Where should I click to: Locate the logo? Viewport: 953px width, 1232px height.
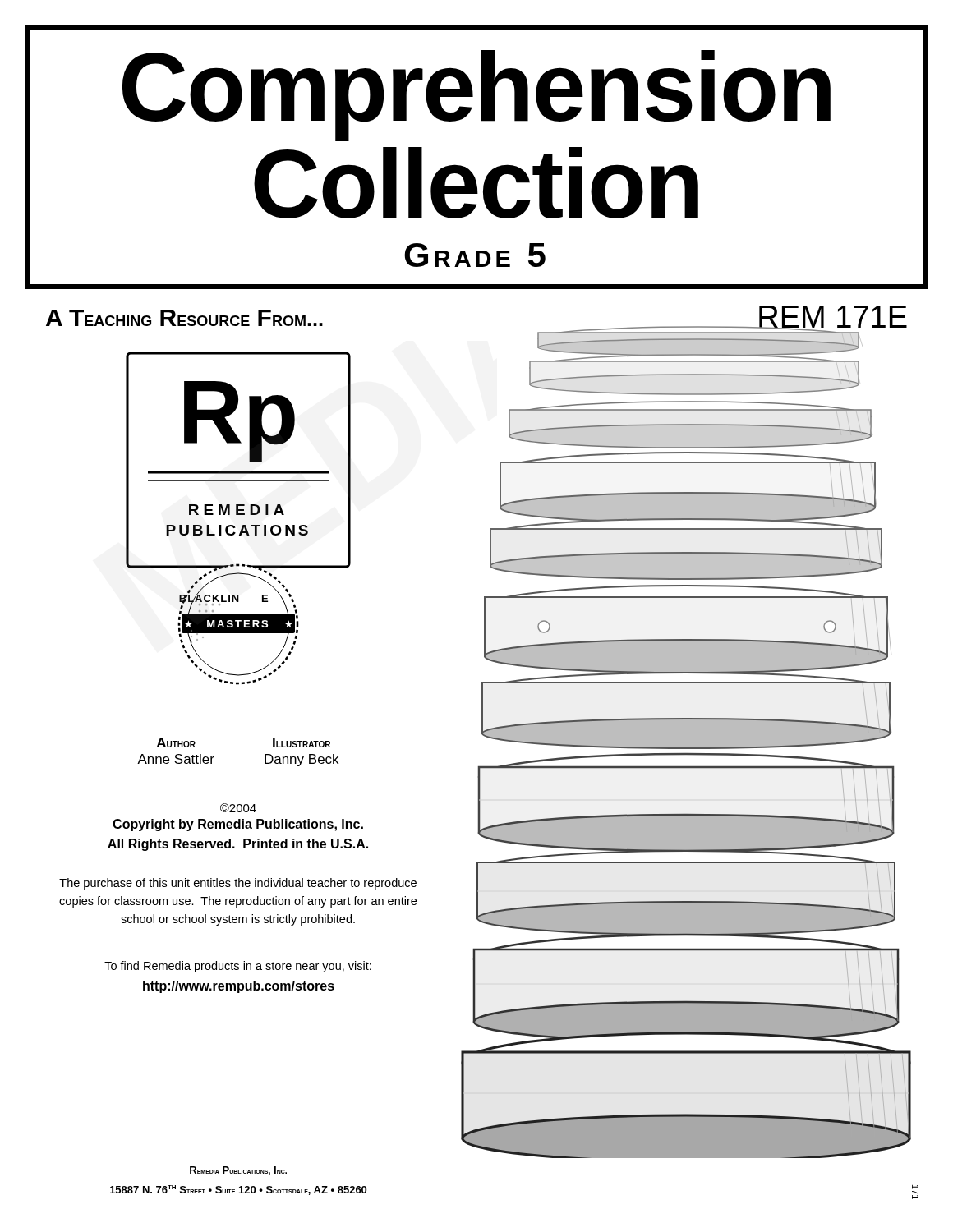tap(238, 517)
